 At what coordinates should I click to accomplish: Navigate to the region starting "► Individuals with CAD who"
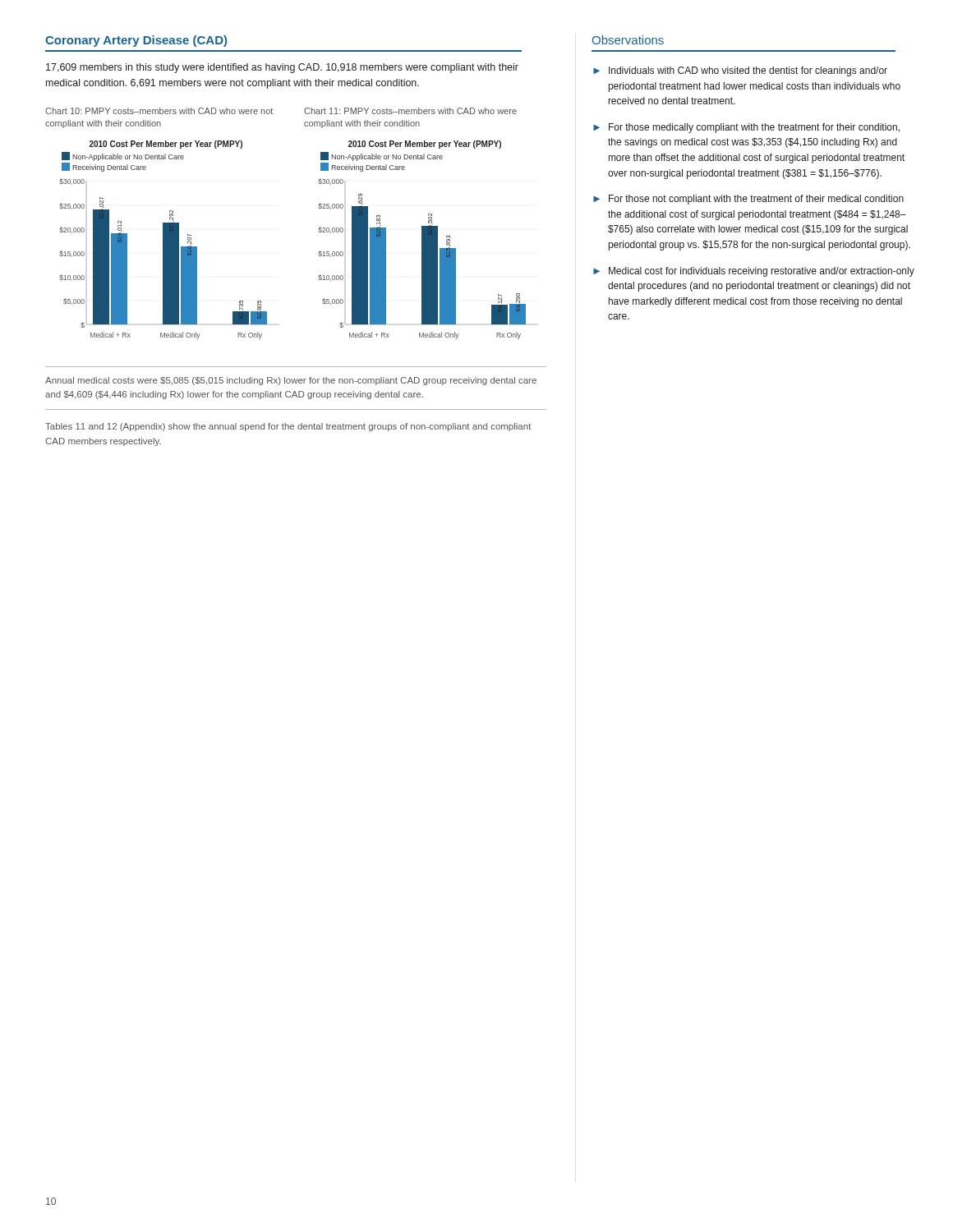754,86
